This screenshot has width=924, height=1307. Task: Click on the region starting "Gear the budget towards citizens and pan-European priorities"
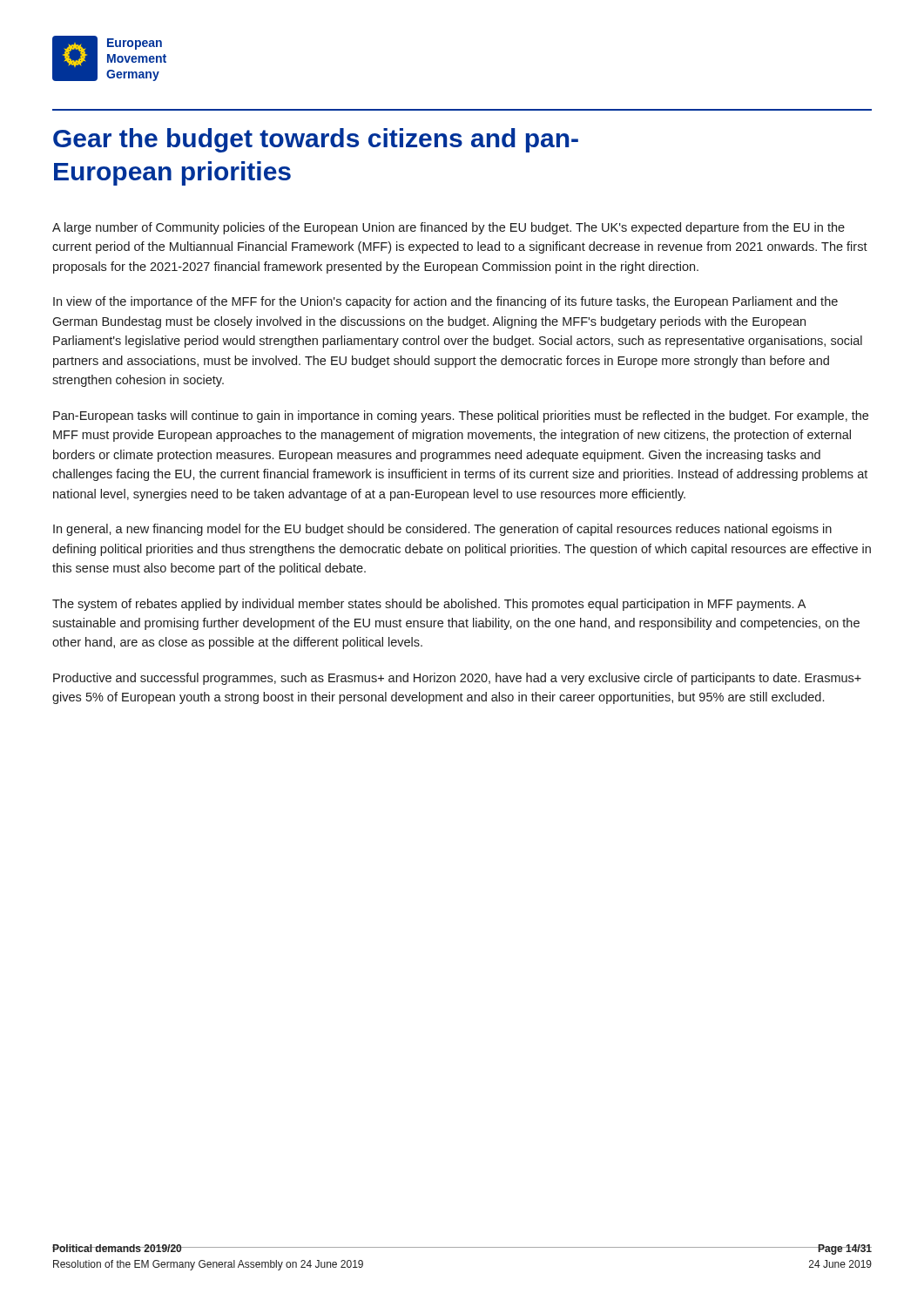tap(462, 155)
